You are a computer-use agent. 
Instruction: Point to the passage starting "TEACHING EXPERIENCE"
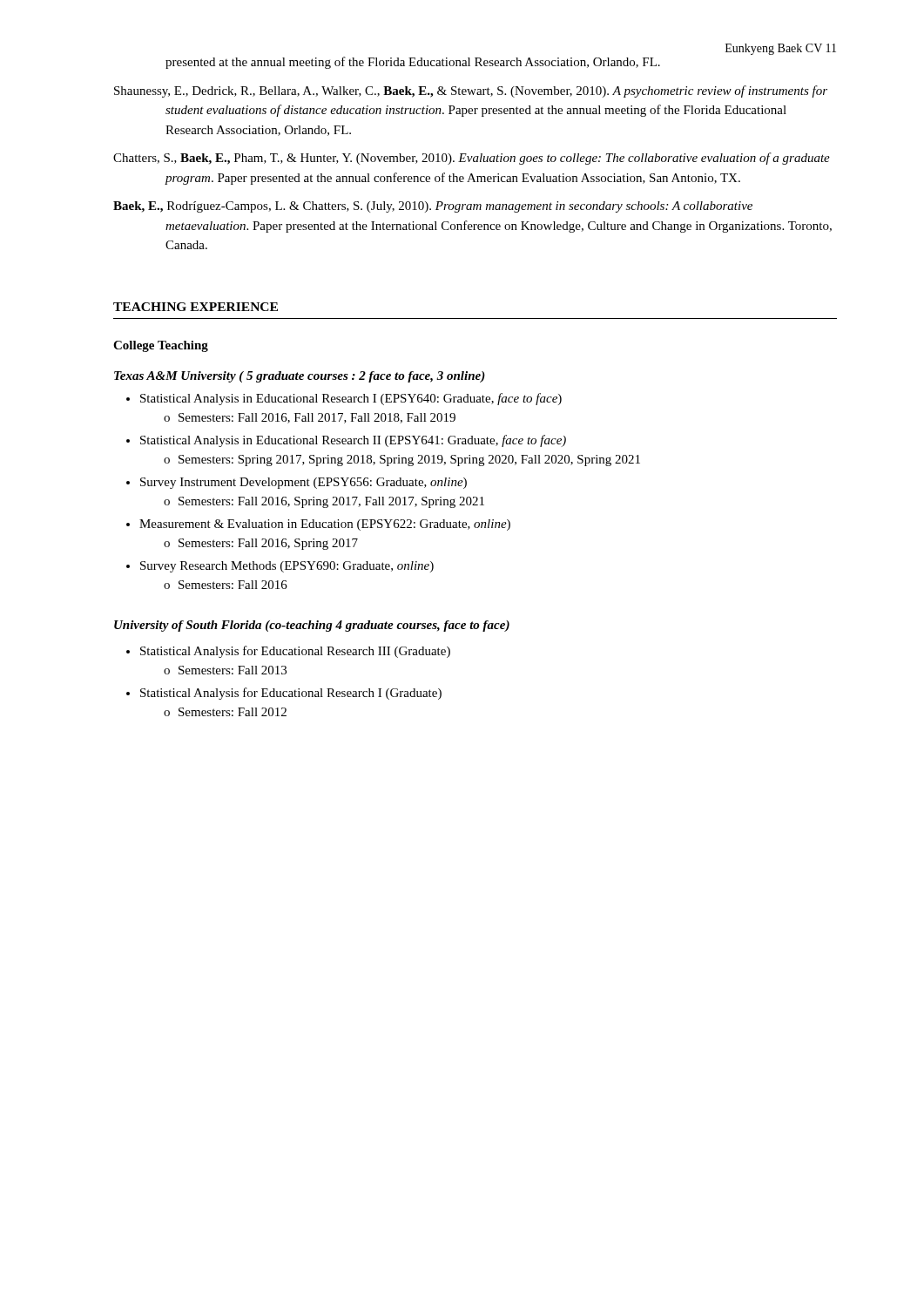coord(196,306)
